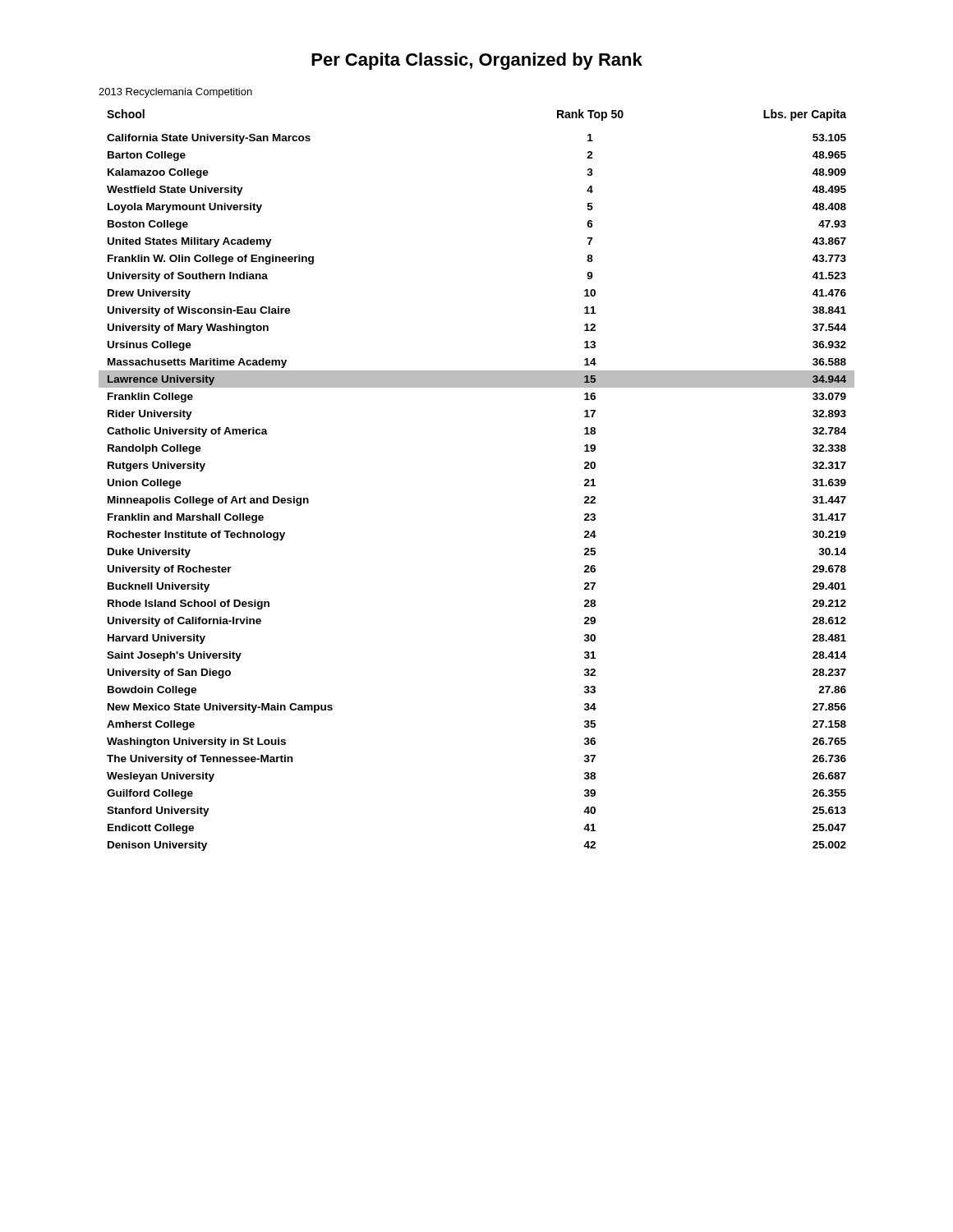
Task: Locate the passage starting "Per Capita Classic, Organized by Rank"
Action: pos(476,60)
